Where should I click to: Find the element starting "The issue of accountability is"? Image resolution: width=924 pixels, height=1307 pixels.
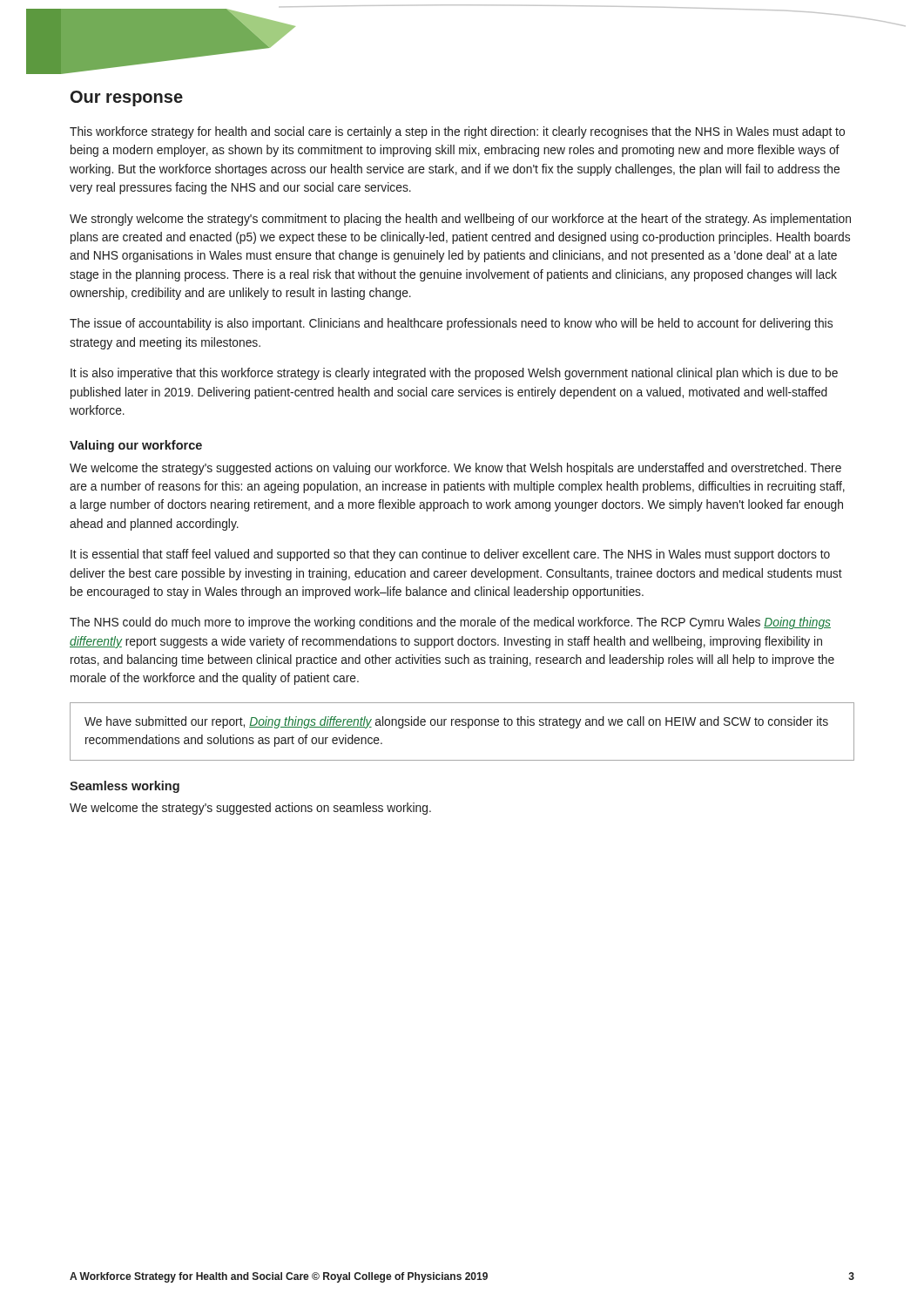462,333
